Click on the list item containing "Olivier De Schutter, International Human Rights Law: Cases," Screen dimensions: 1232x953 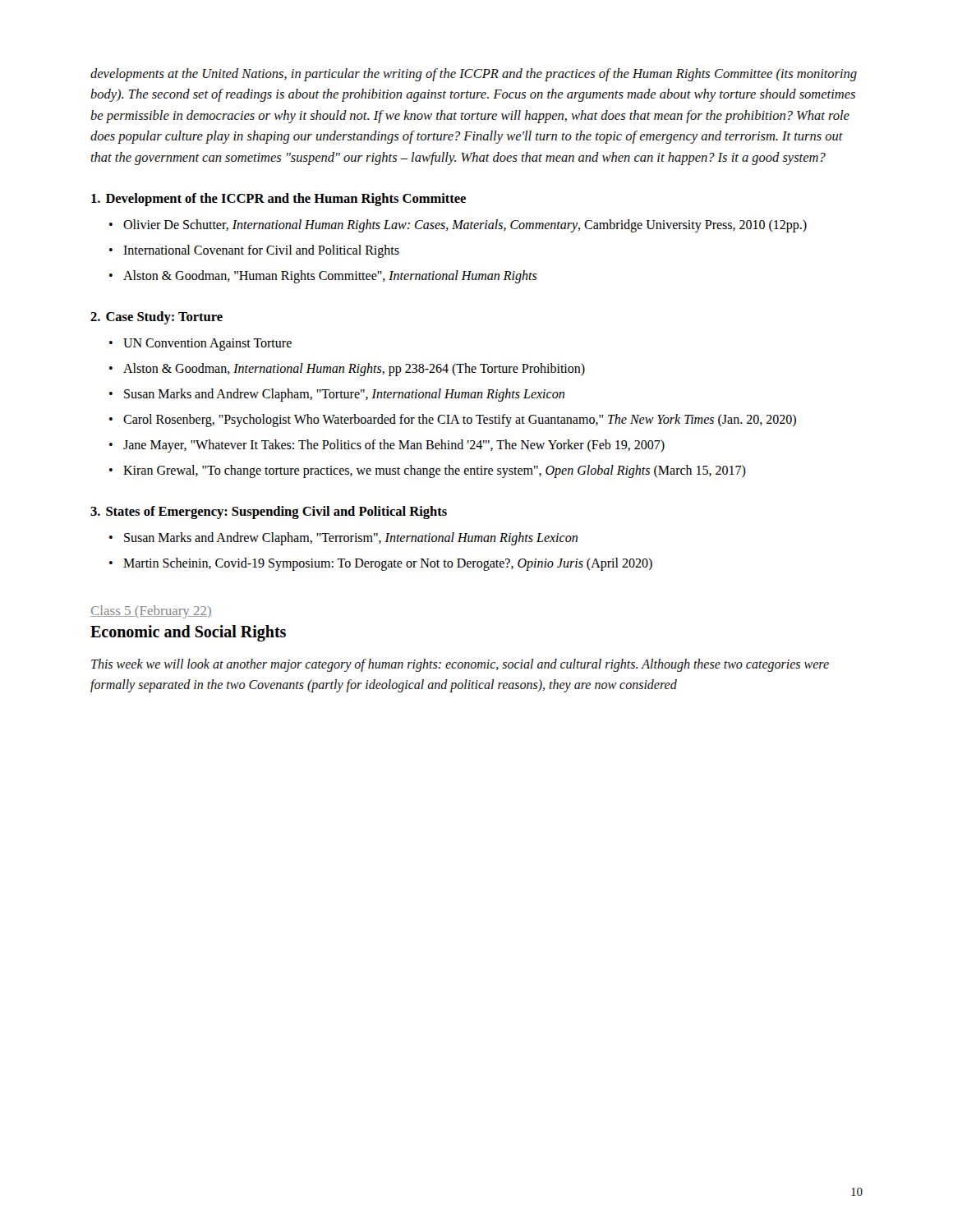(x=465, y=225)
